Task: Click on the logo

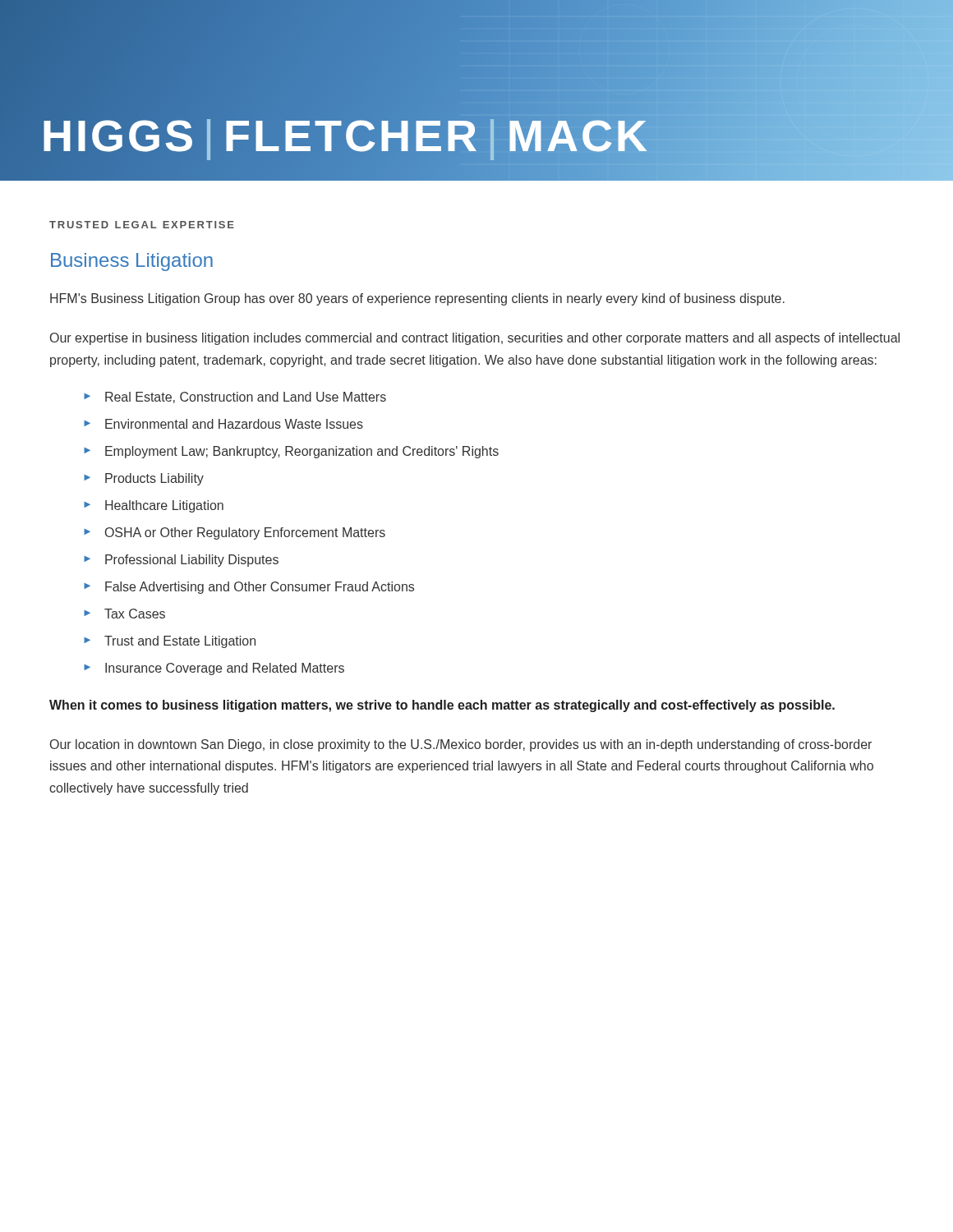Action: click(x=476, y=90)
